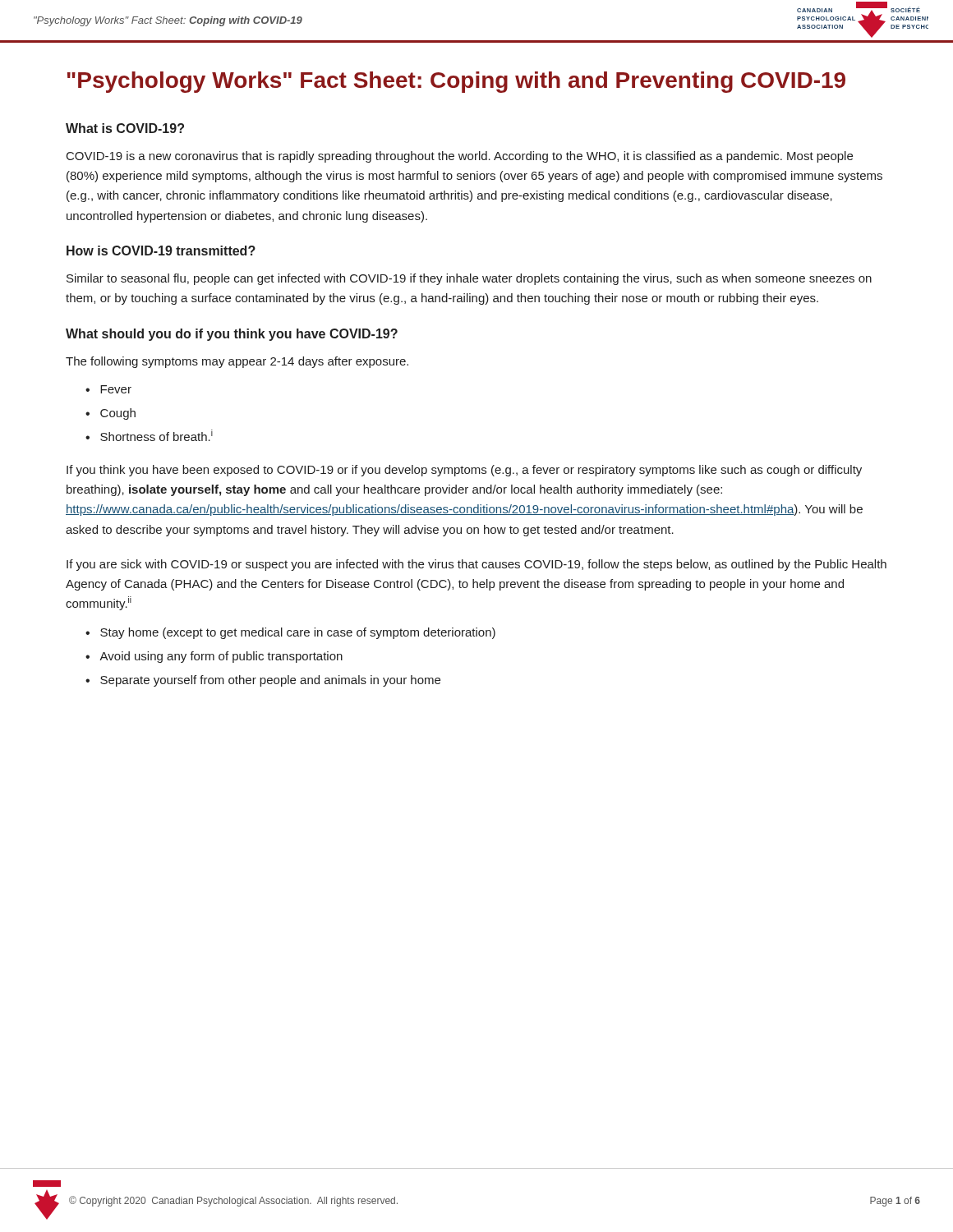Locate the list item that reads "• Stay home (except to get medical"
This screenshot has width=953, height=1232.
(x=291, y=633)
